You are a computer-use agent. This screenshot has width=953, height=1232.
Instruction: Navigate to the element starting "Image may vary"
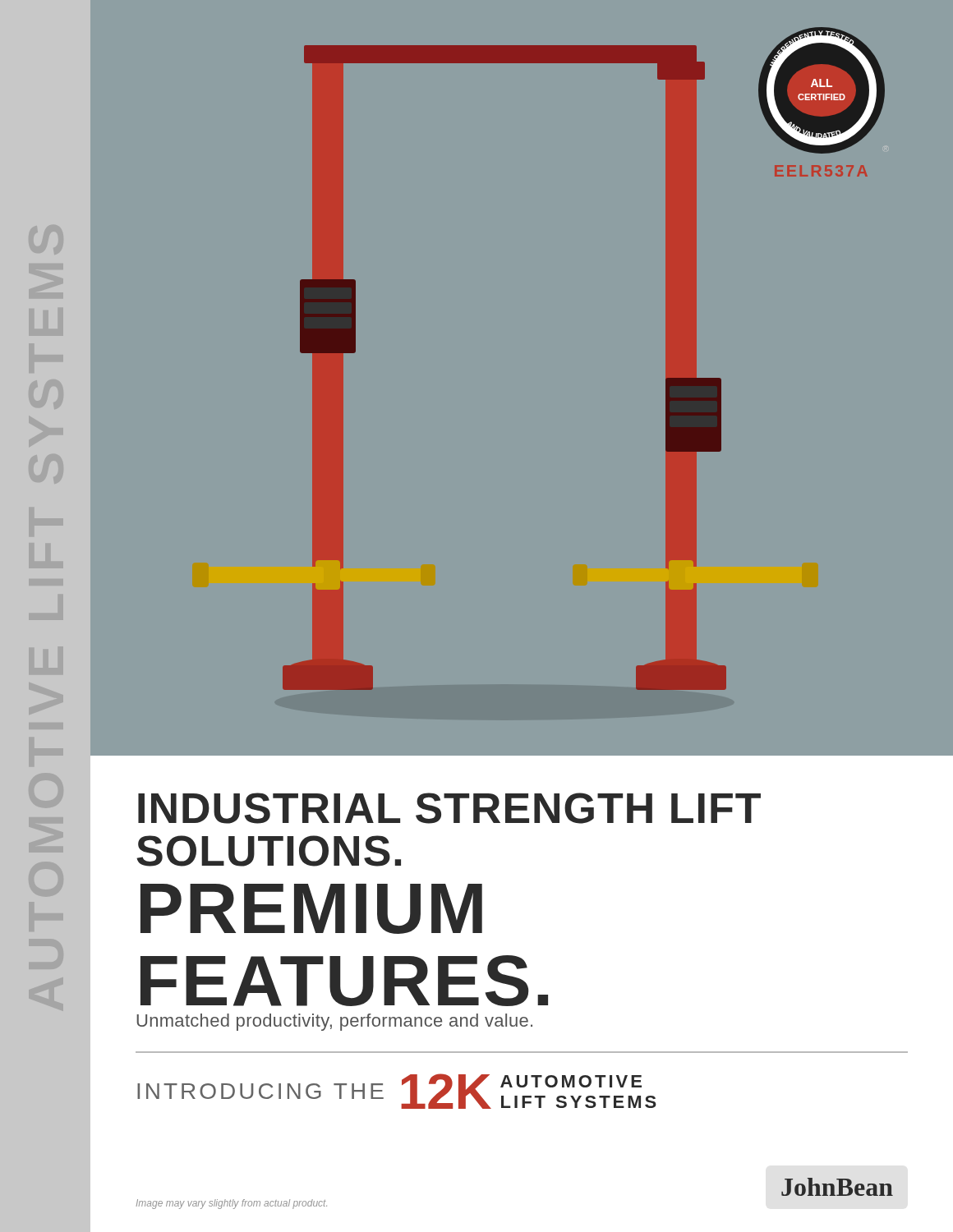232,1203
